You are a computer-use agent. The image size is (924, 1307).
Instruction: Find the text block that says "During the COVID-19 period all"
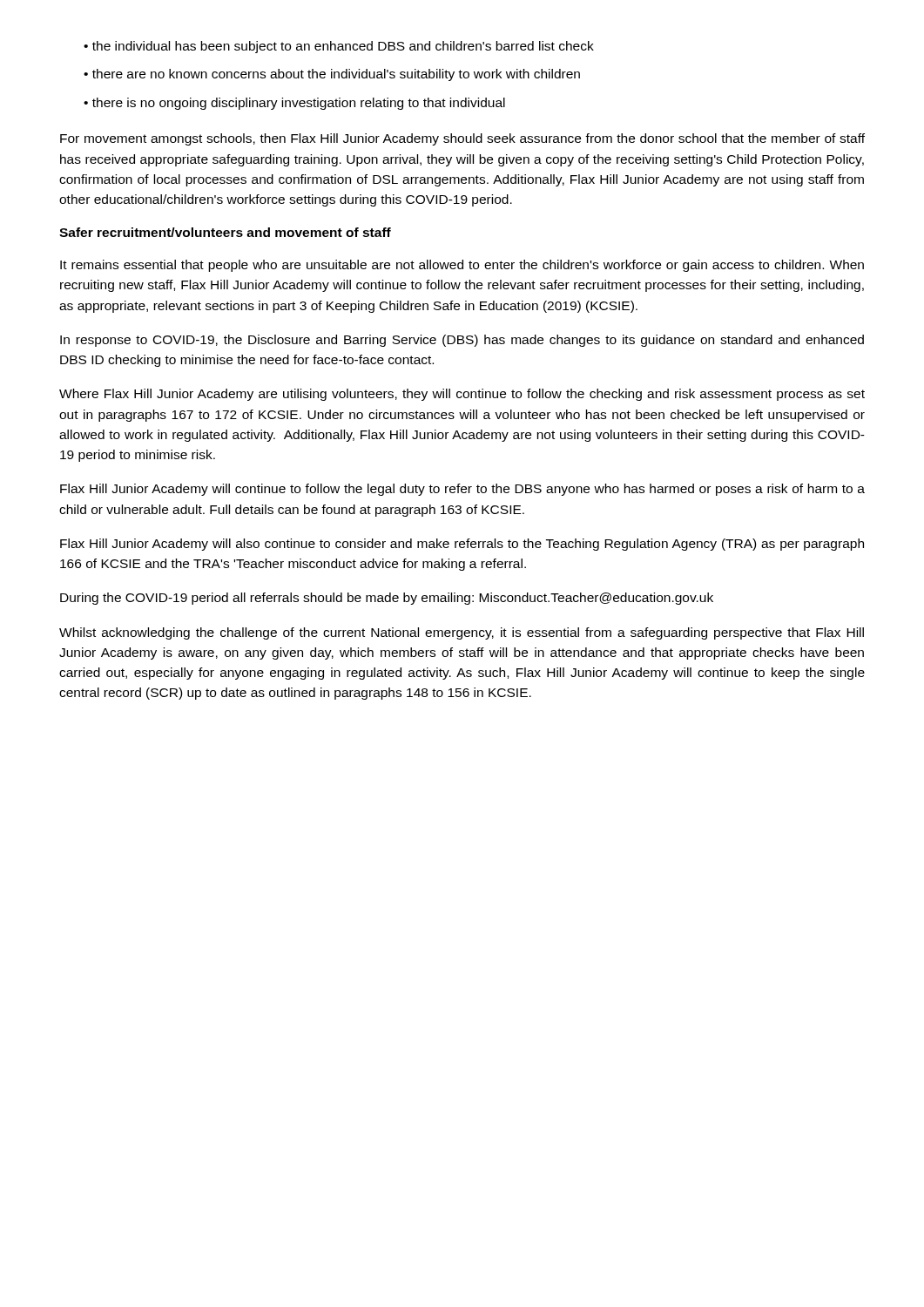386,598
